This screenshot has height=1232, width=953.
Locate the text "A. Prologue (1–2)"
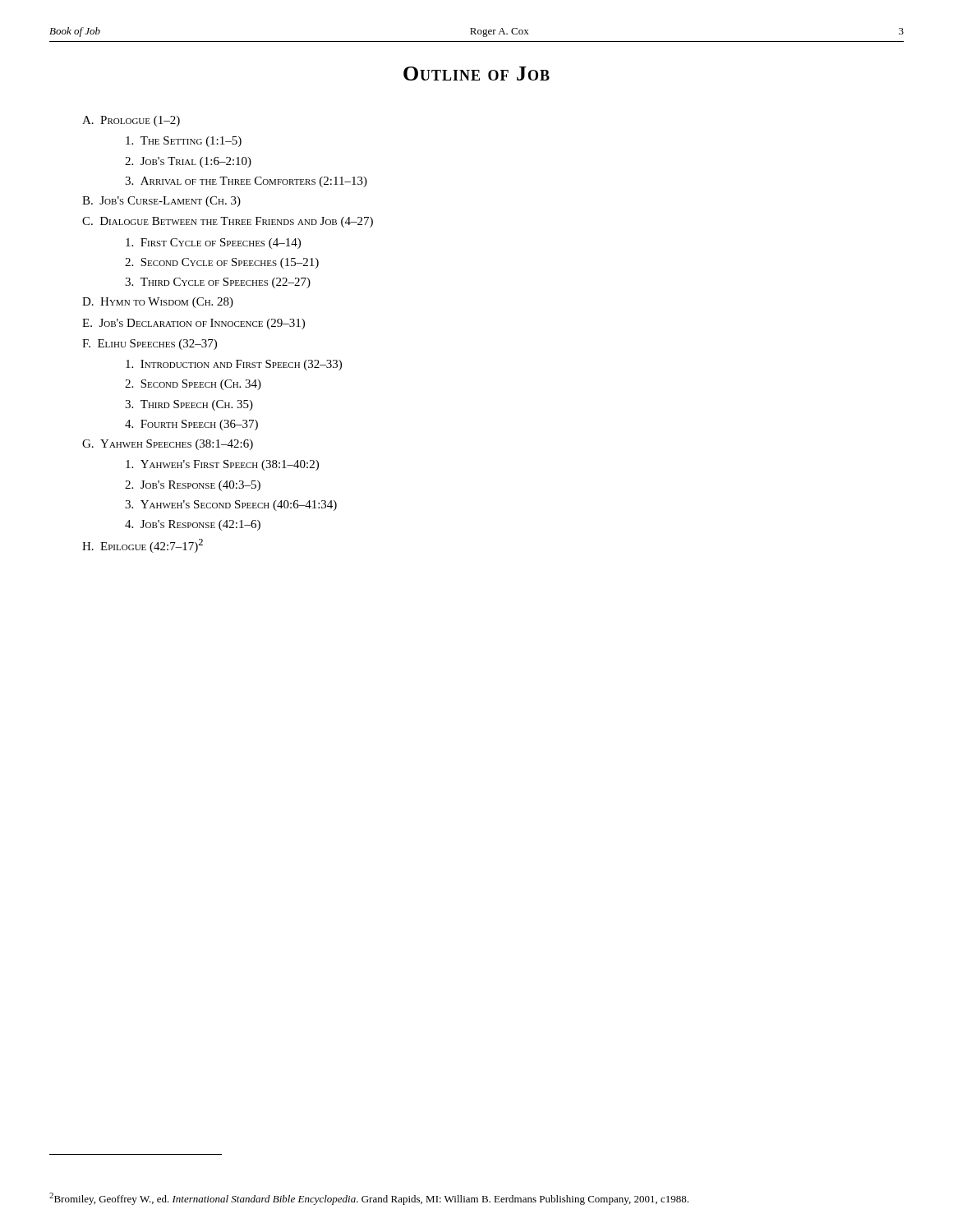click(131, 120)
